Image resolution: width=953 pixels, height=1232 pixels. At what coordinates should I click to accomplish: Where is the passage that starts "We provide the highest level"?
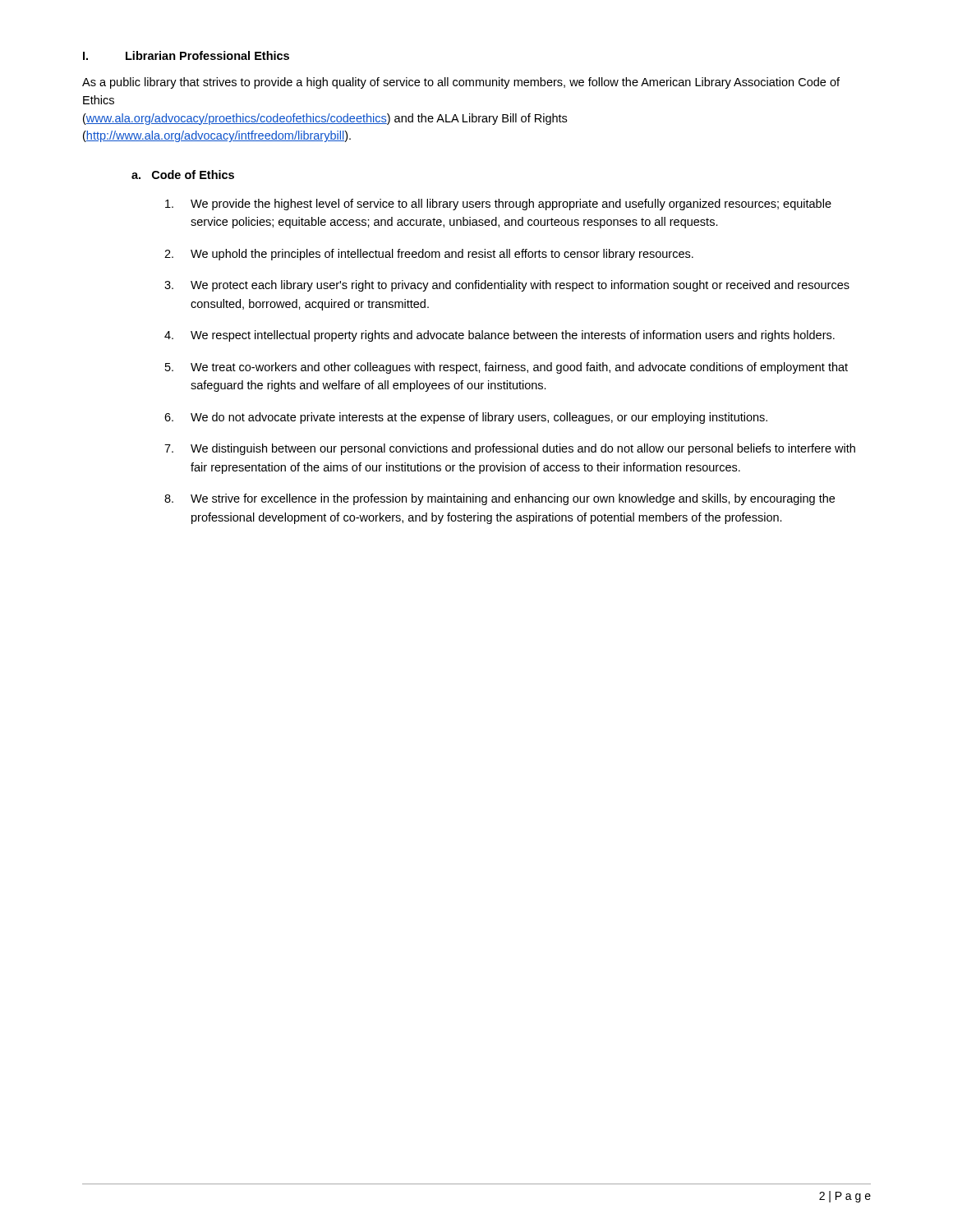click(x=518, y=213)
